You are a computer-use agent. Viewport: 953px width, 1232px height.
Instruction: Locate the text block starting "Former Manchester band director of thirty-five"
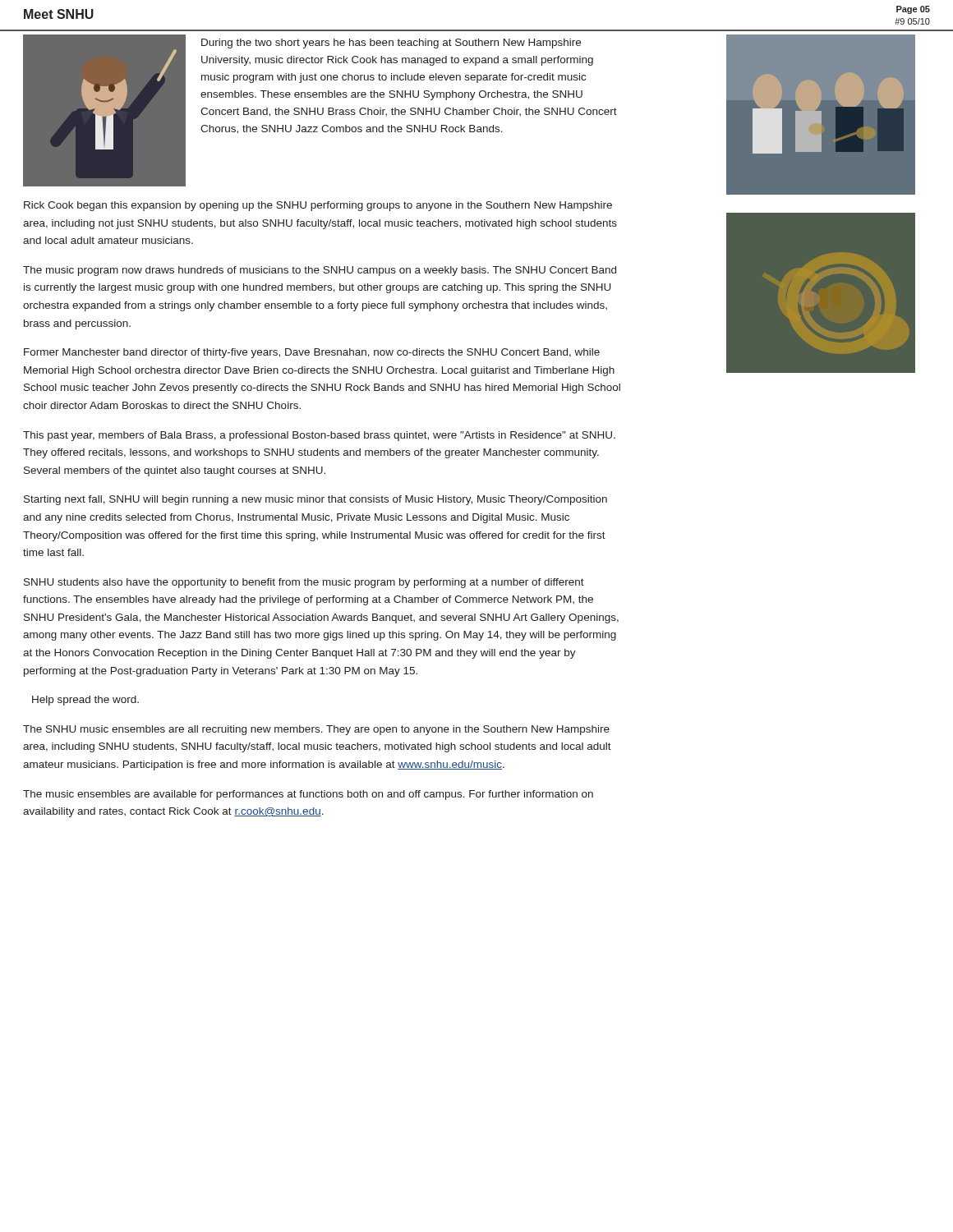point(322,379)
